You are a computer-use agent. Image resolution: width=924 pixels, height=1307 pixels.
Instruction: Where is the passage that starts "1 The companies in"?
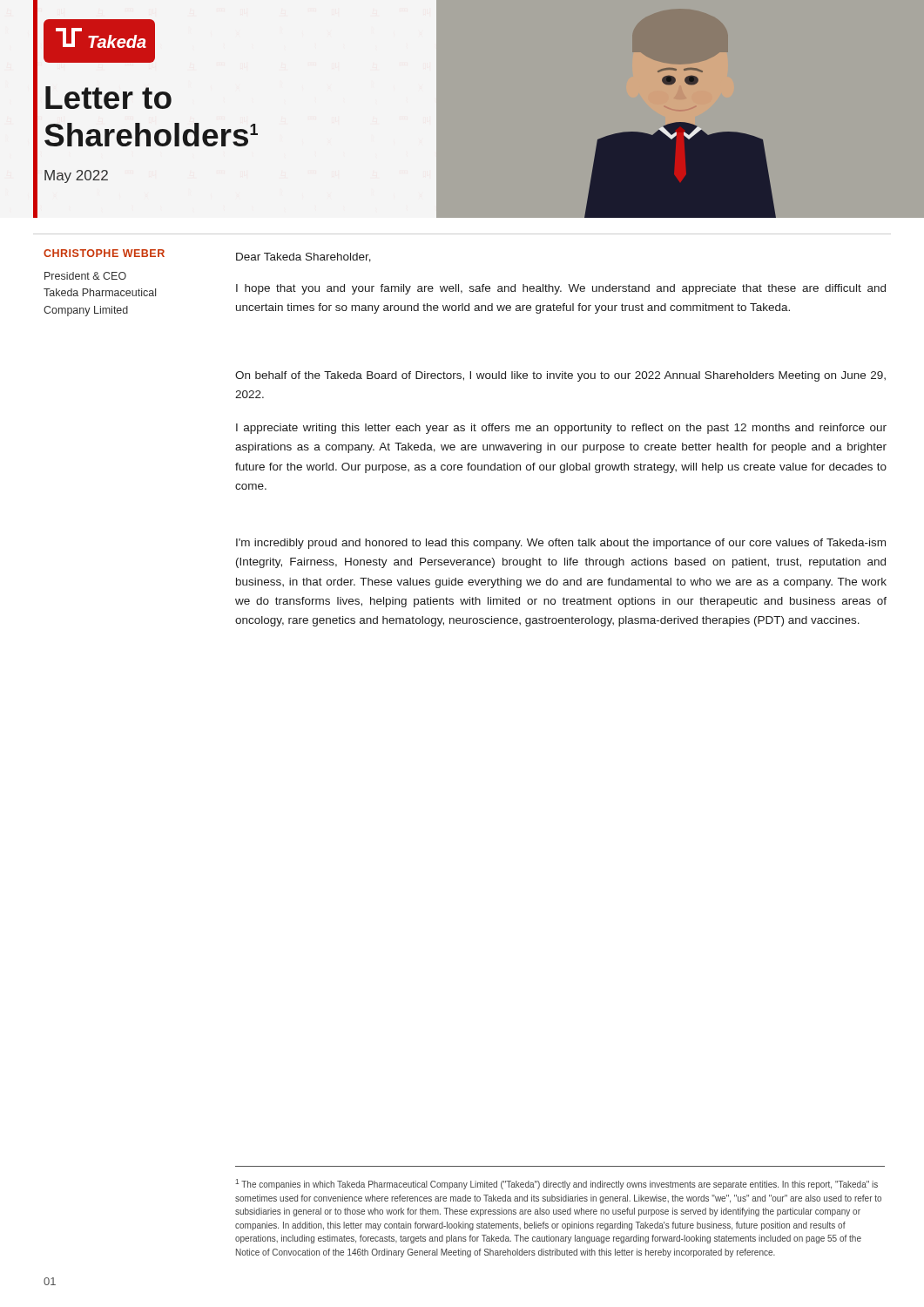(x=559, y=1217)
